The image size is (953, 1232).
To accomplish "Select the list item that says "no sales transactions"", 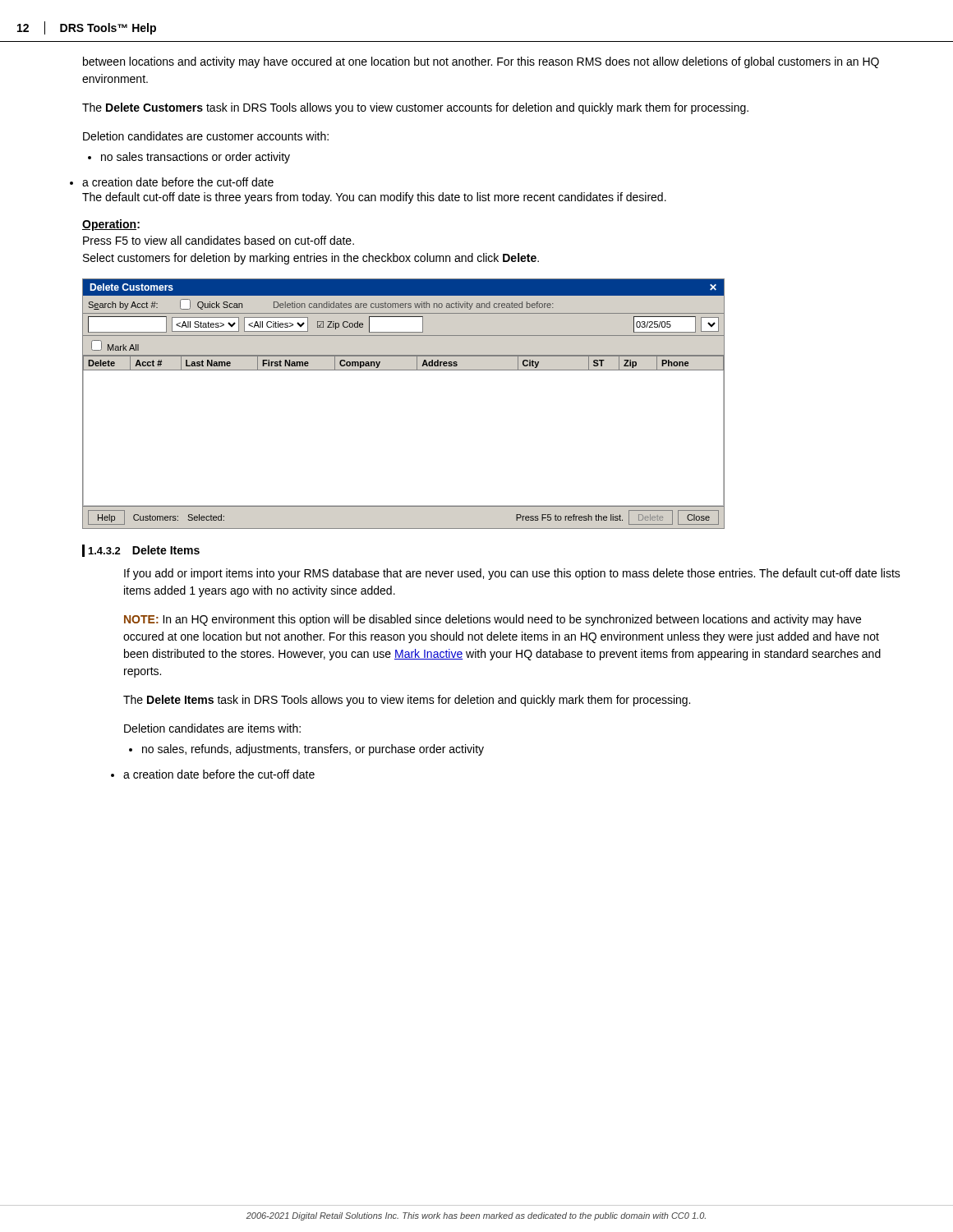I will point(189,158).
